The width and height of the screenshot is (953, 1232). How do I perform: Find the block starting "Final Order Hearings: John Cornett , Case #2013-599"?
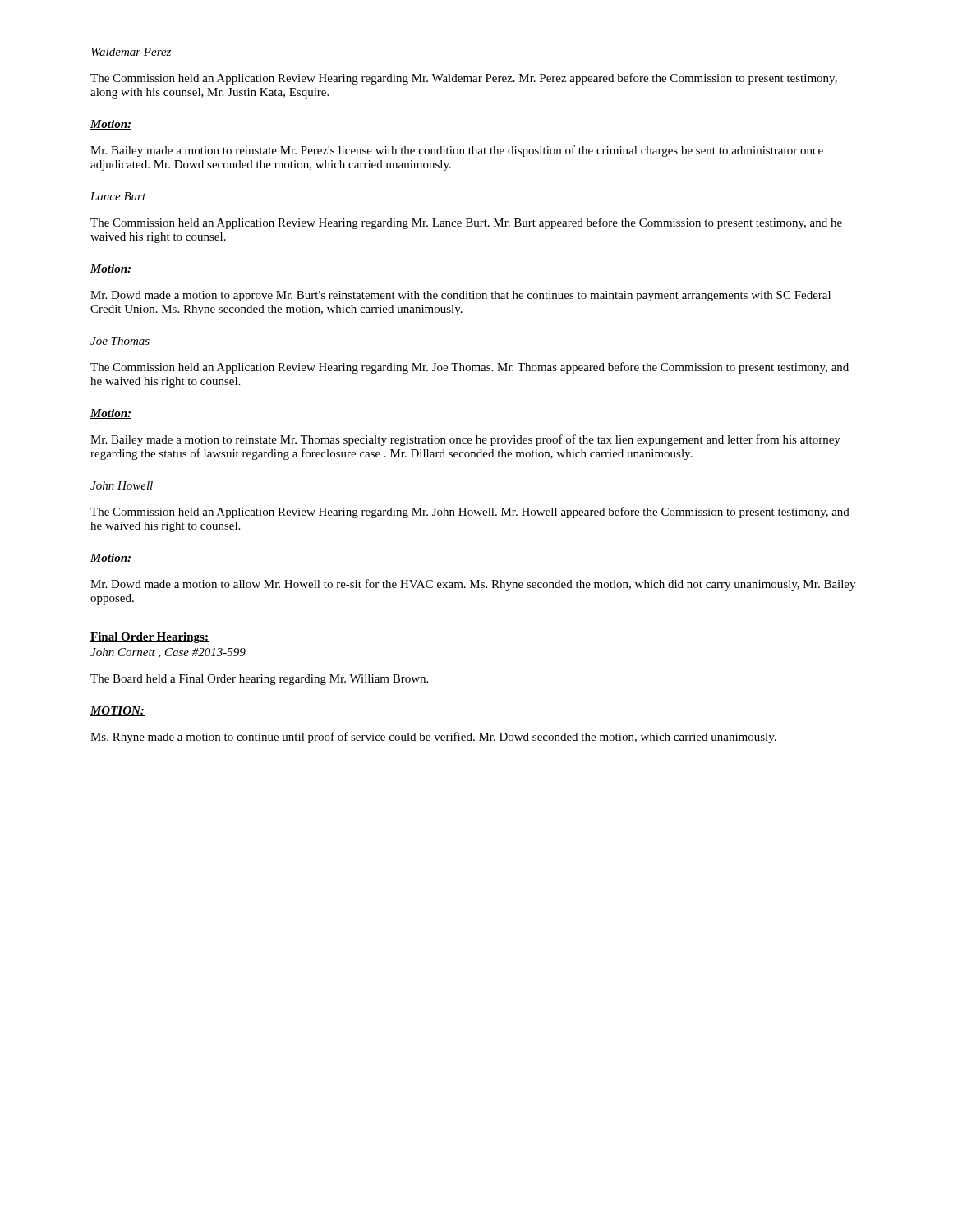[150, 638]
